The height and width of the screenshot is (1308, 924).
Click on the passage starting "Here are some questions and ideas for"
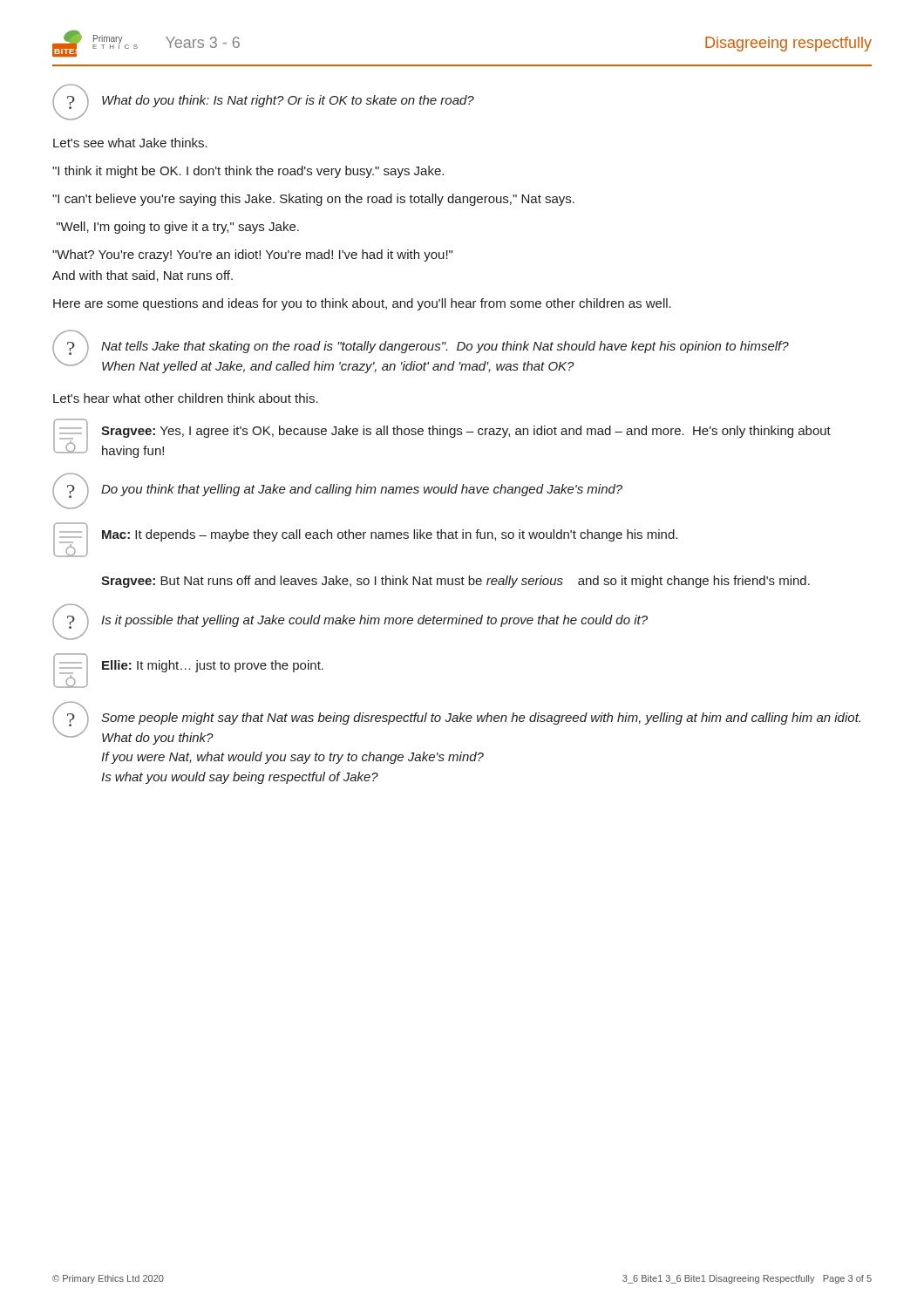[x=362, y=303]
